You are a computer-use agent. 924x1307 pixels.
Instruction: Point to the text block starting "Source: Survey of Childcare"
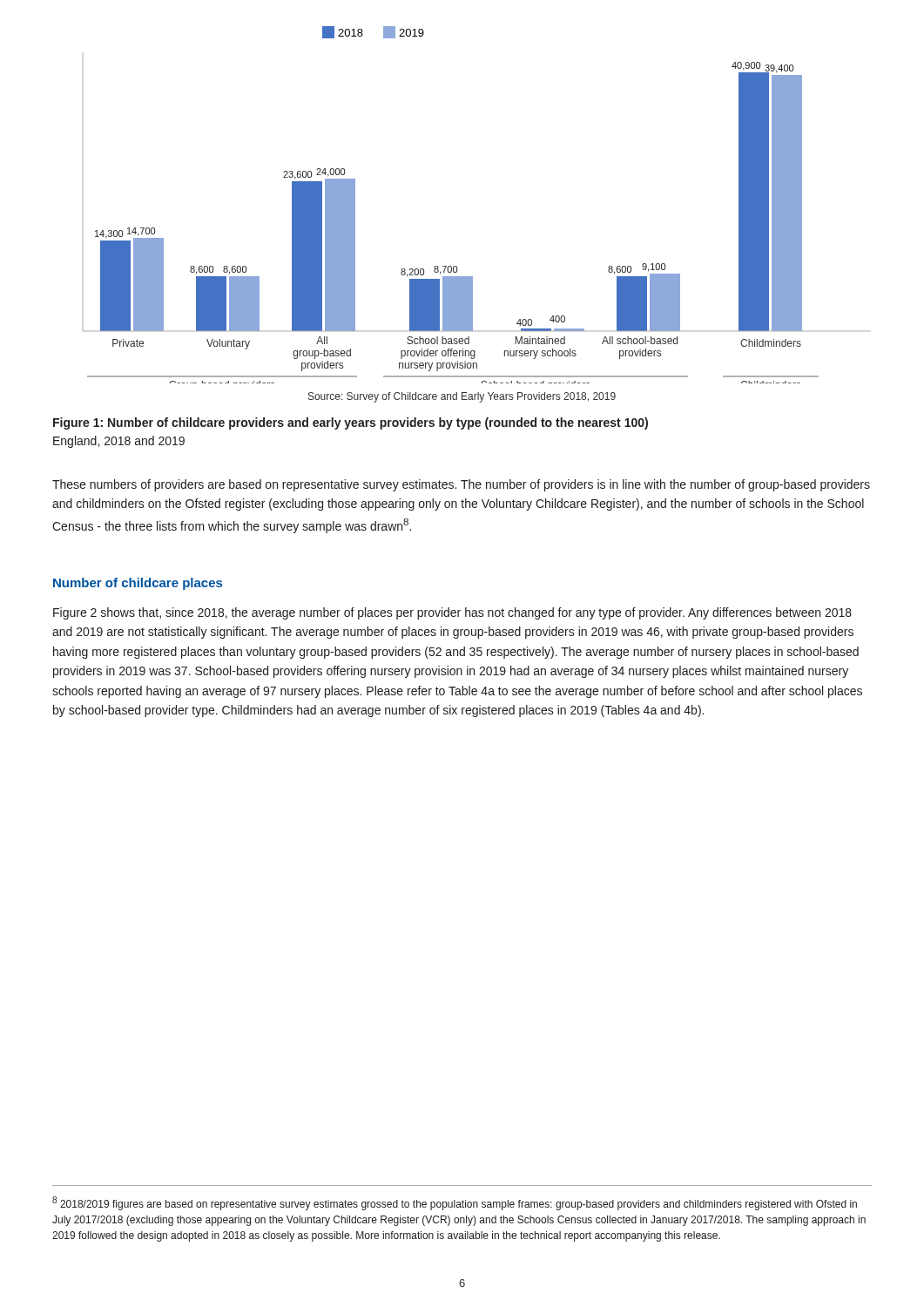pyautogui.click(x=462, y=396)
